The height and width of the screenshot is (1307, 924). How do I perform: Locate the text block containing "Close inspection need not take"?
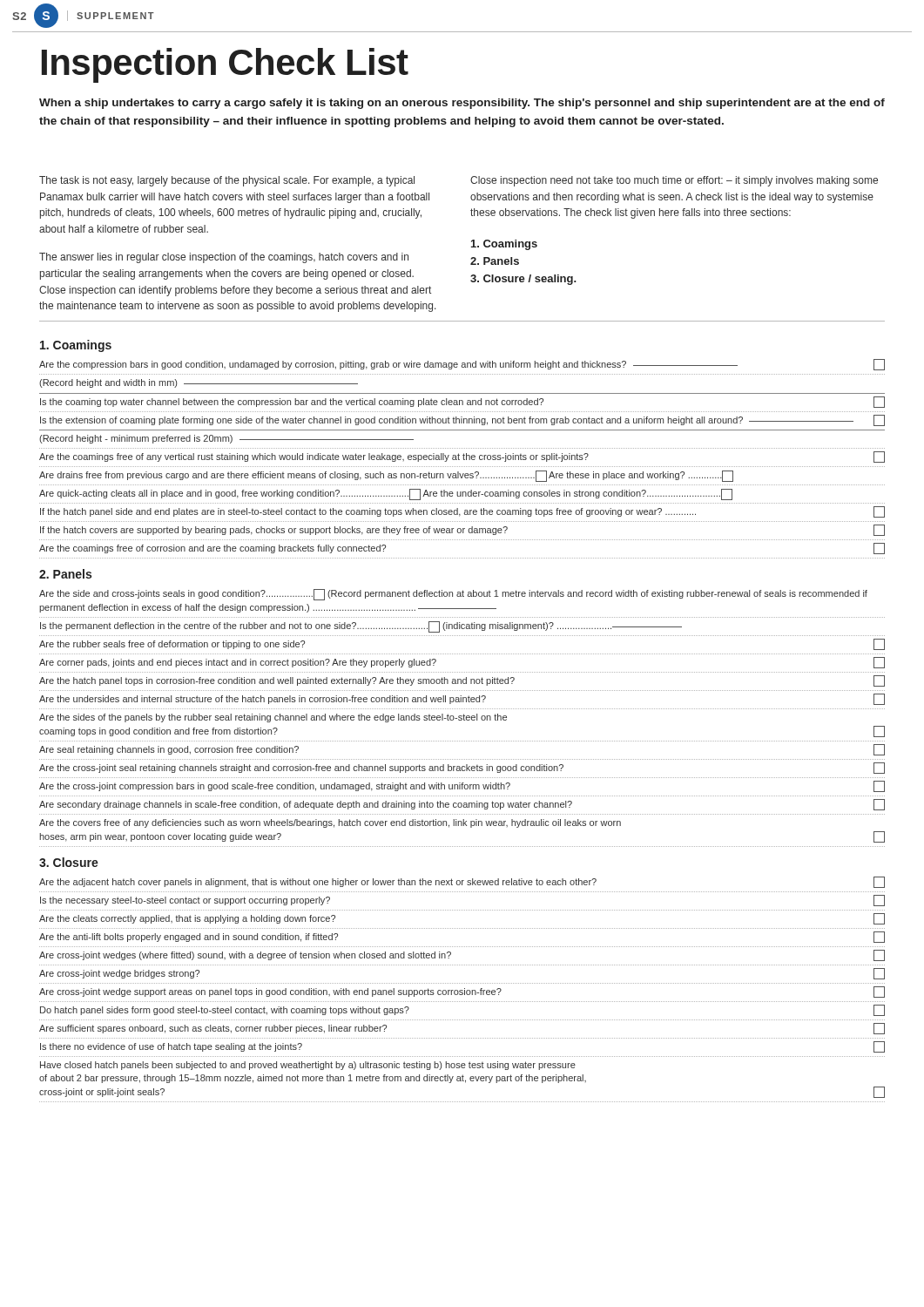pyautogui.click(x=674, y=197)
